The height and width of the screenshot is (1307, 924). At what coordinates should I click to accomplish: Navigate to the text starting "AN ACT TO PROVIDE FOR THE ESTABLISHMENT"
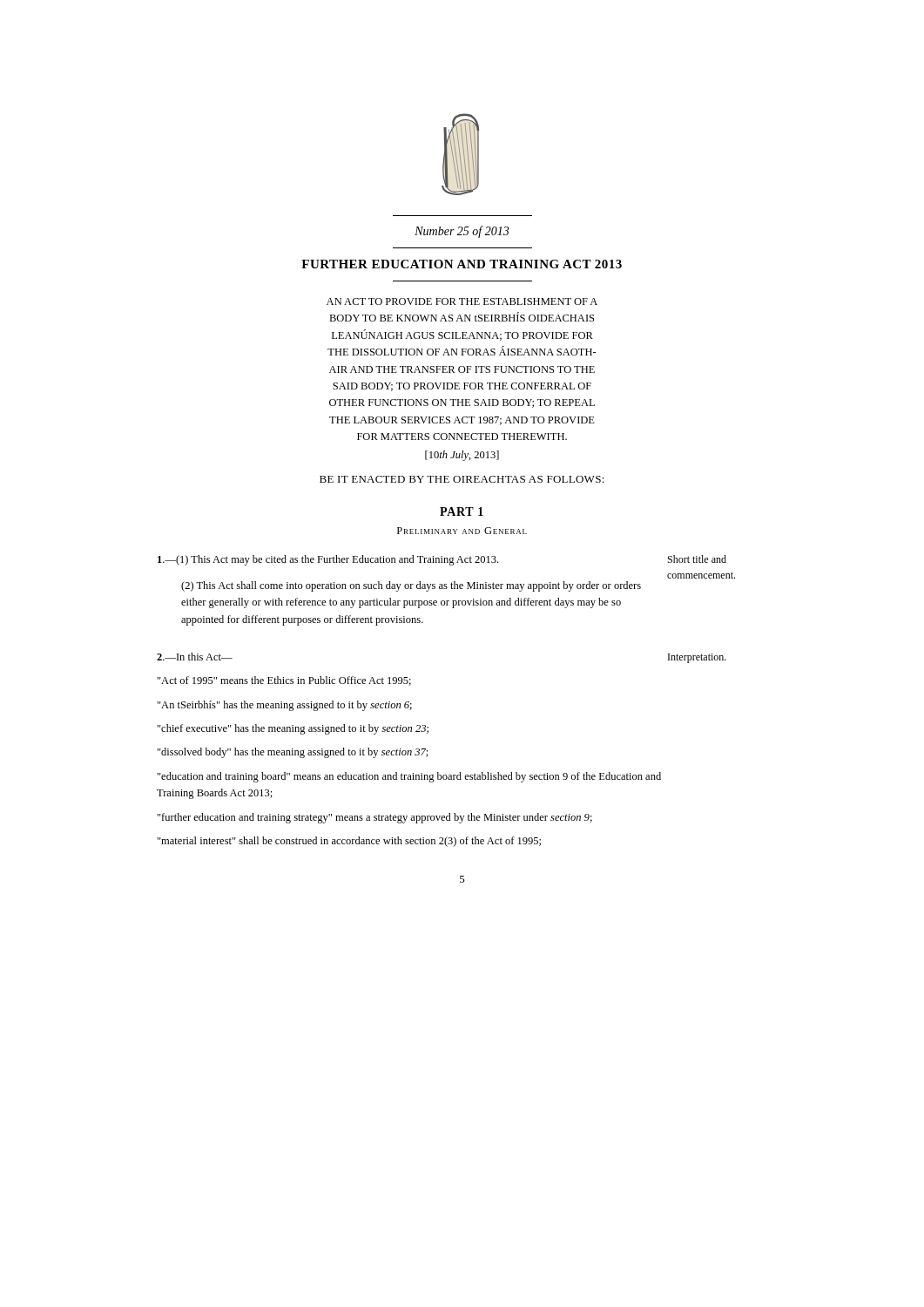point(462,369)
